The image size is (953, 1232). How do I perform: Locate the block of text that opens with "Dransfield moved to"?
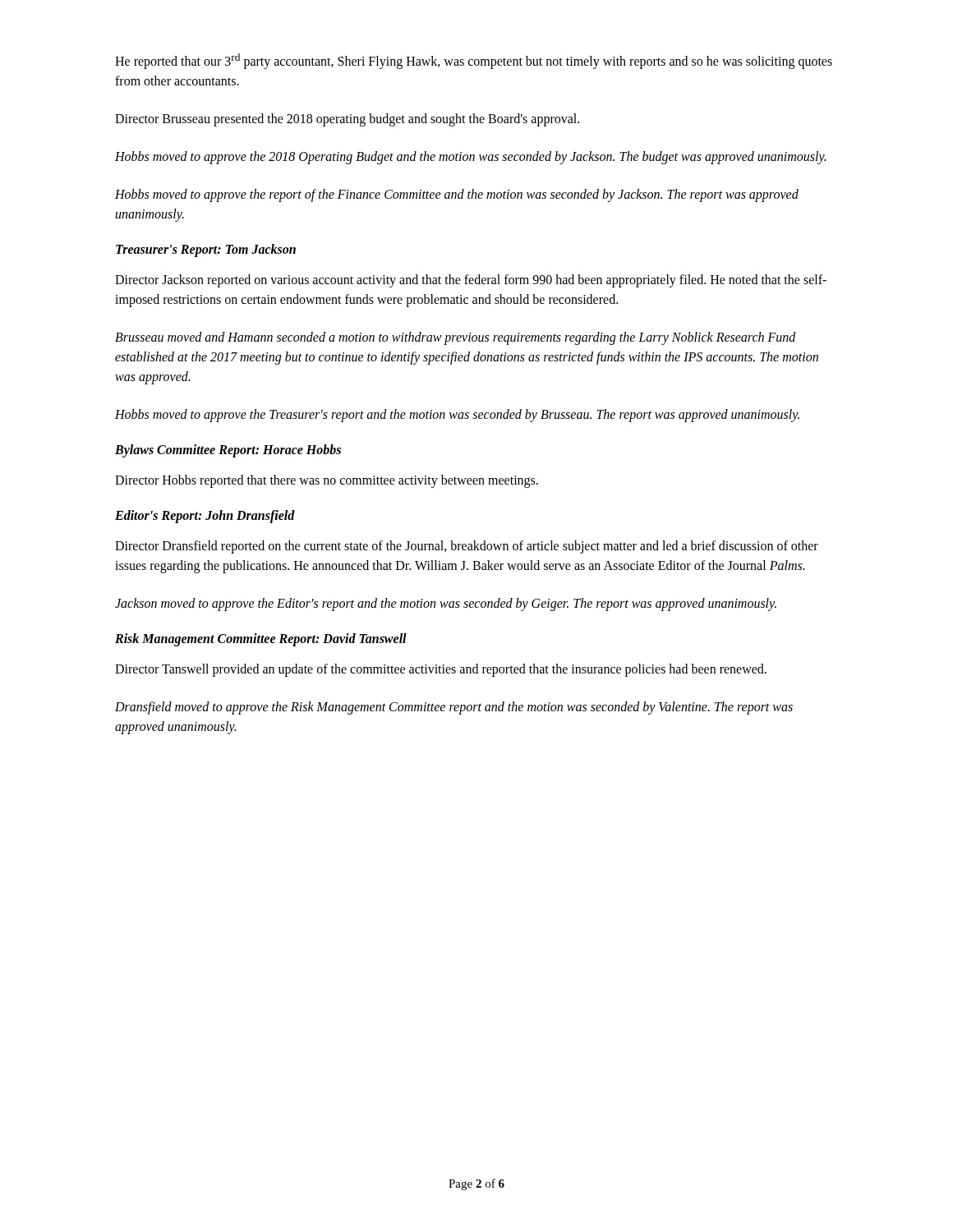[x=476, y=717]
